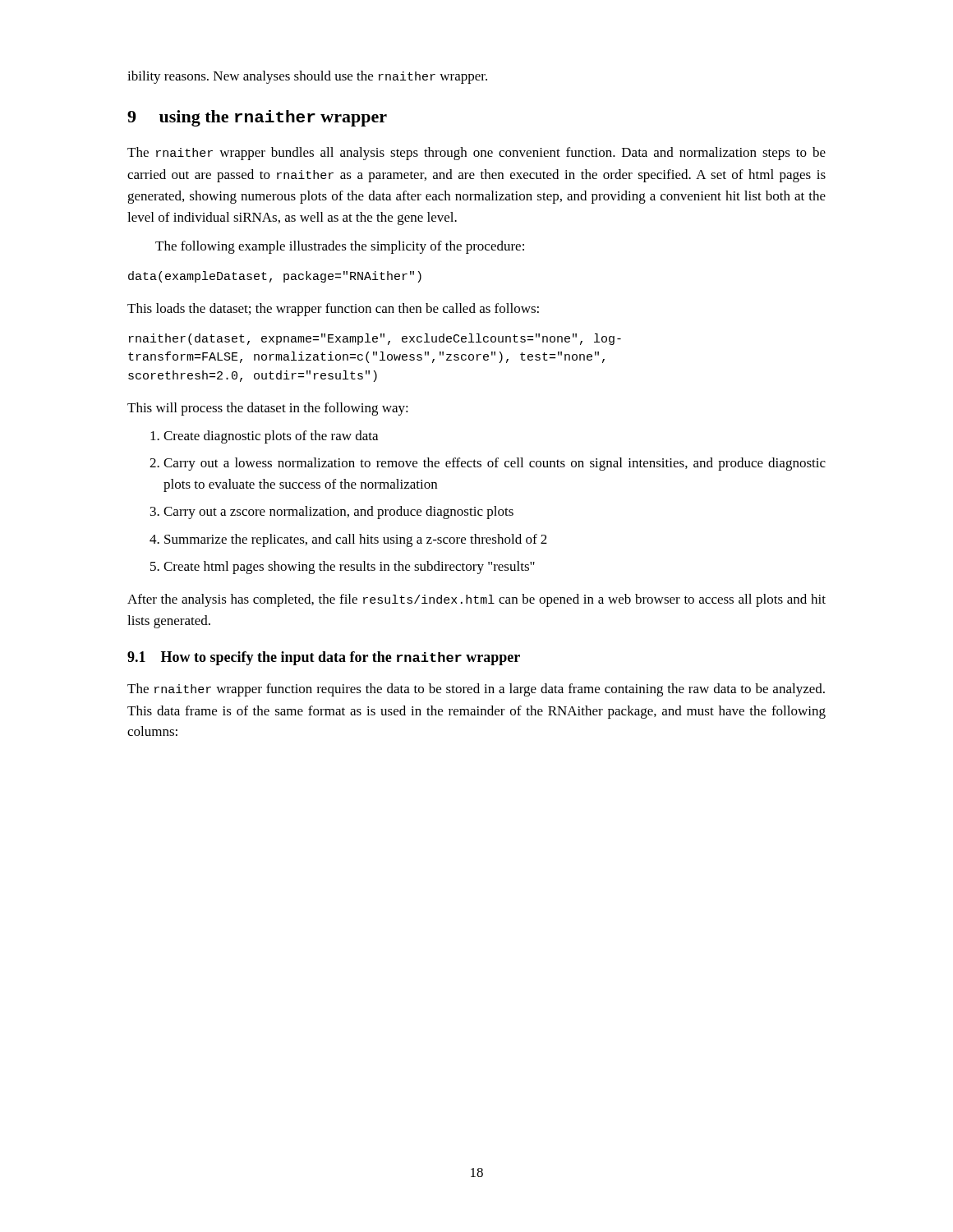Select the block starting "Carry out a lowess normalization to"
This screenshot has width=953, height=1232.
pos(495,473)
